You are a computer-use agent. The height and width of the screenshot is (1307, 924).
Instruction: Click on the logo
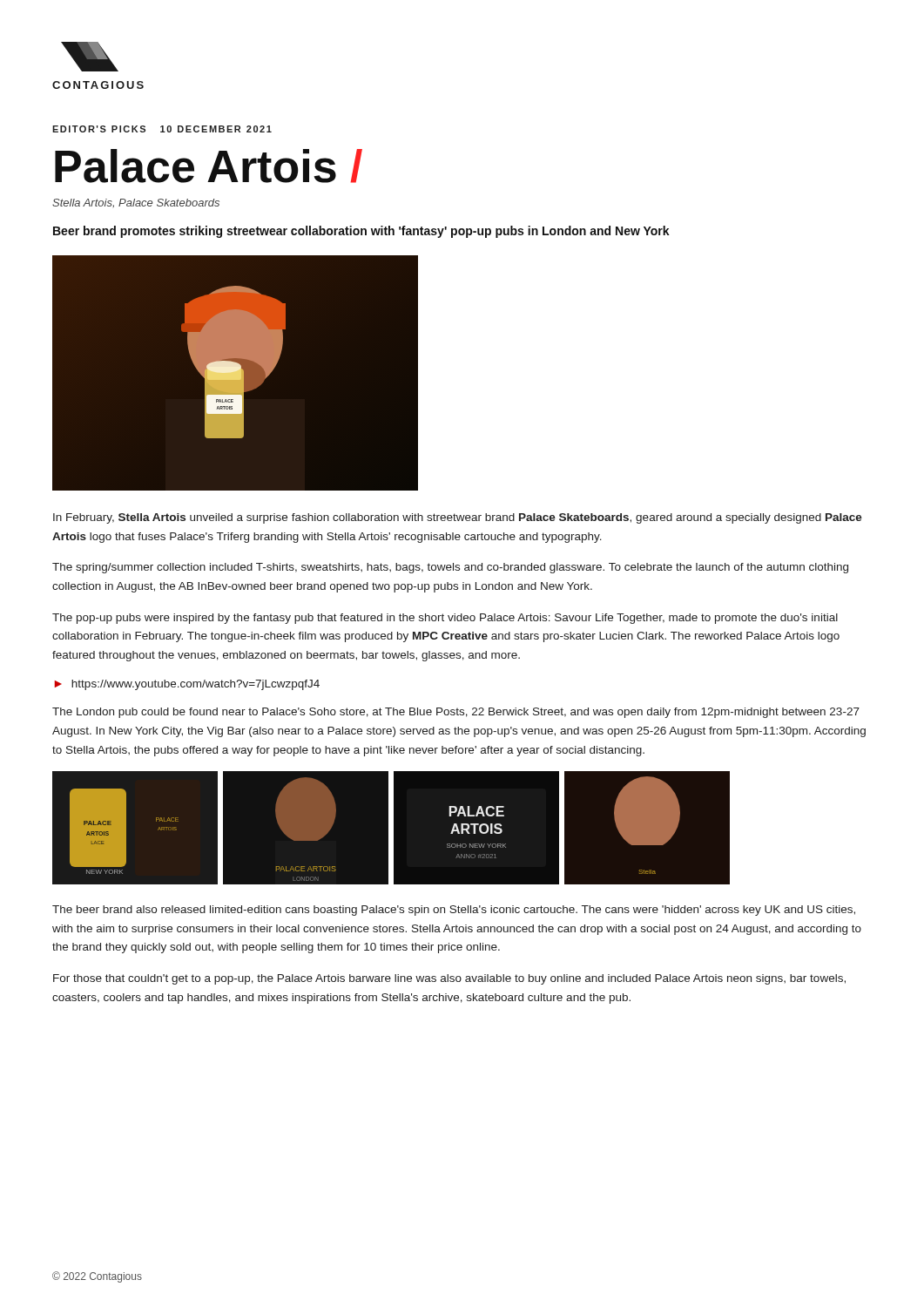click(462, 67)
